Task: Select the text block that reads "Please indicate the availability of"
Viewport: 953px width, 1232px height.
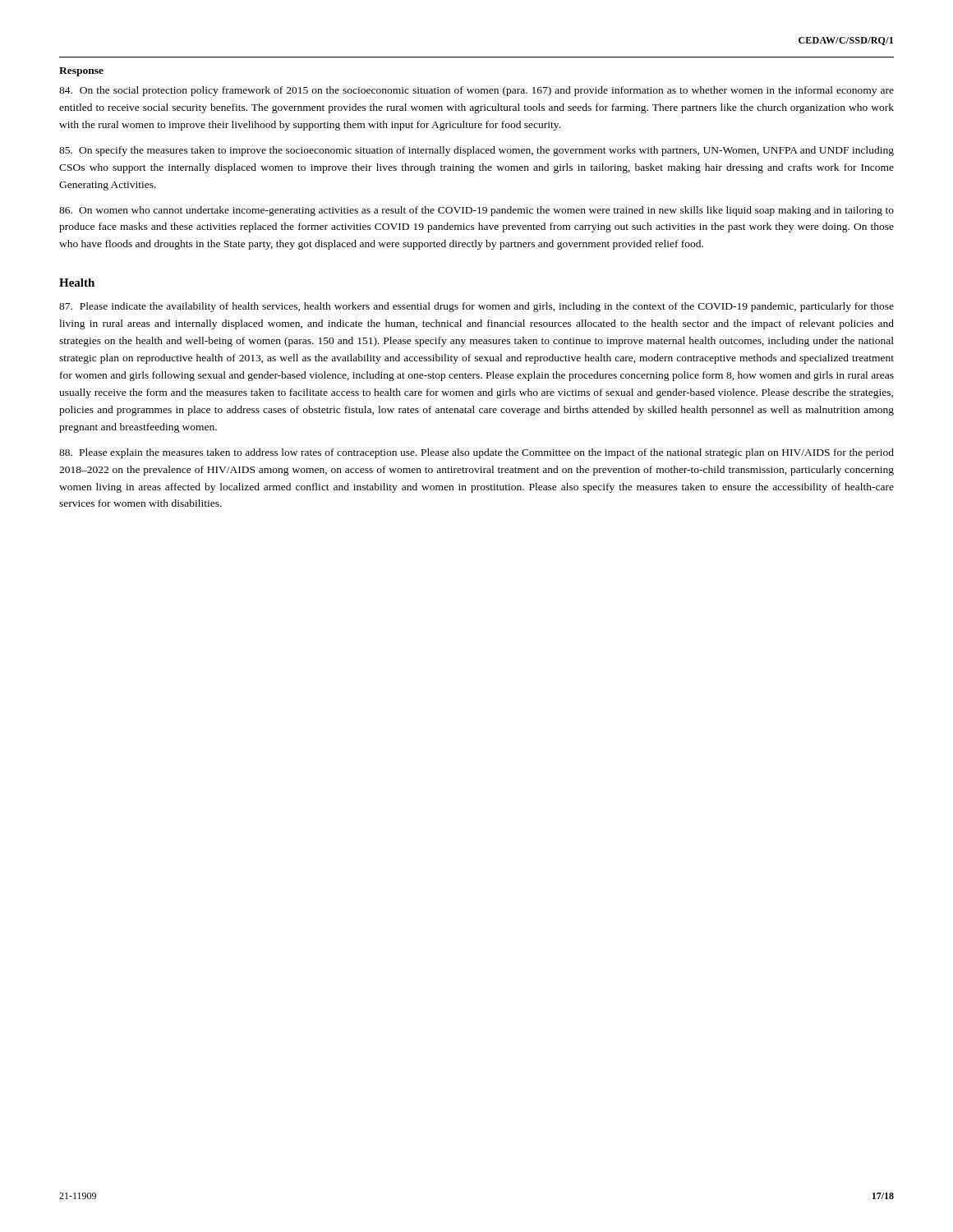Action: click(x=476, y=366)
